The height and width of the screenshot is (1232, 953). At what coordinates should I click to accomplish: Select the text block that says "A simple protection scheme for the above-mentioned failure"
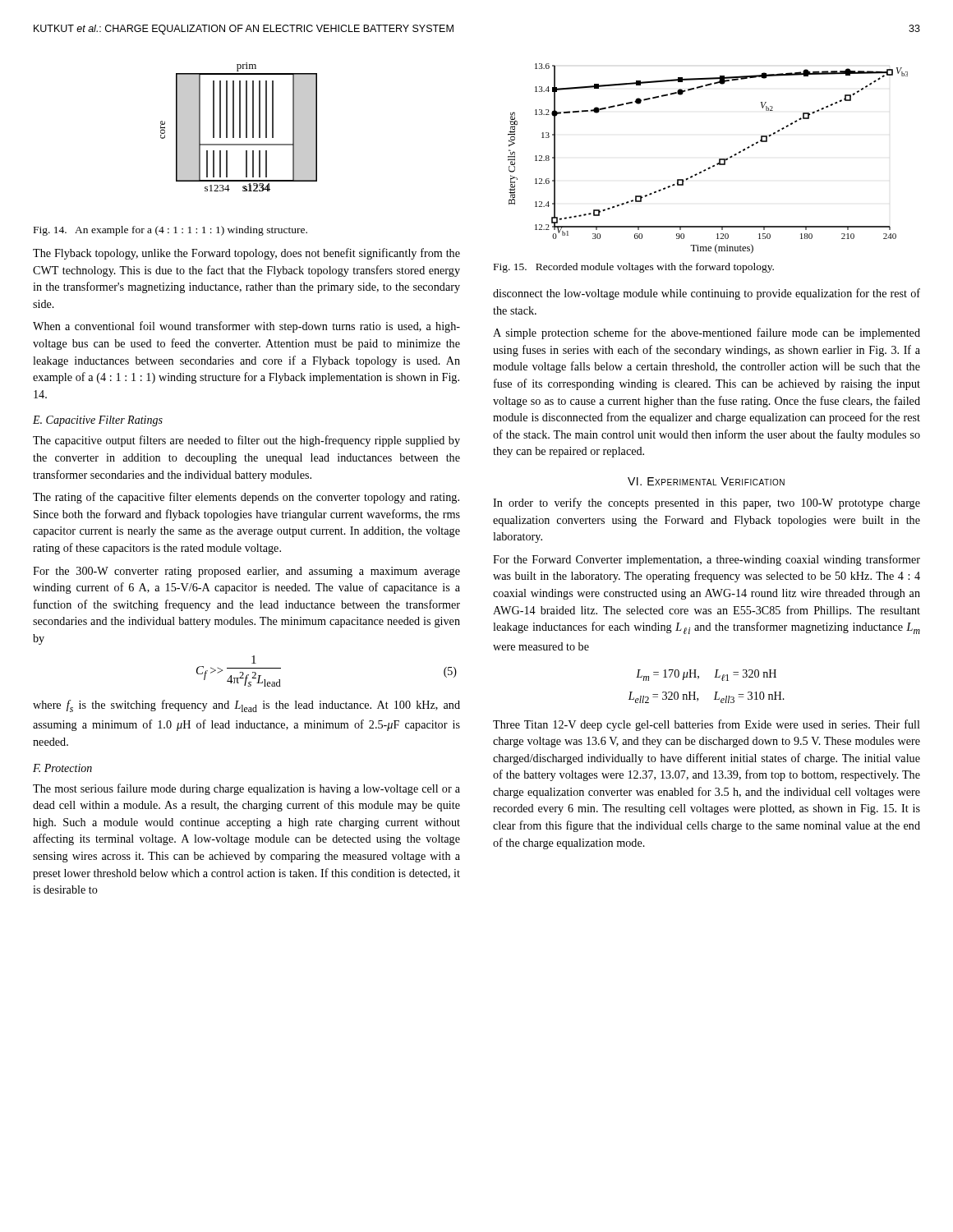[x=707, y=392]
